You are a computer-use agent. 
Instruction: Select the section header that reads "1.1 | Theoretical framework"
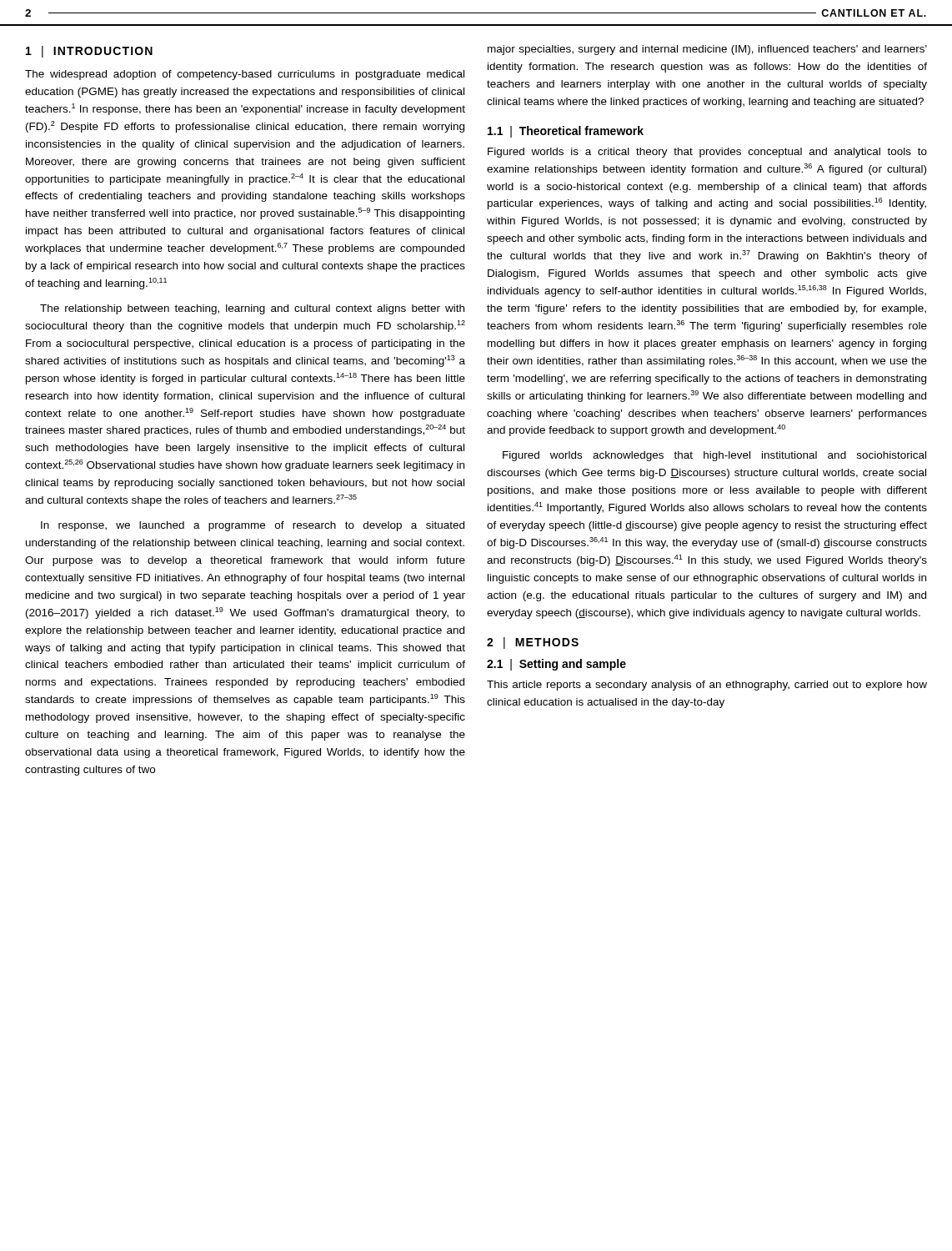(x=565, y=131)
